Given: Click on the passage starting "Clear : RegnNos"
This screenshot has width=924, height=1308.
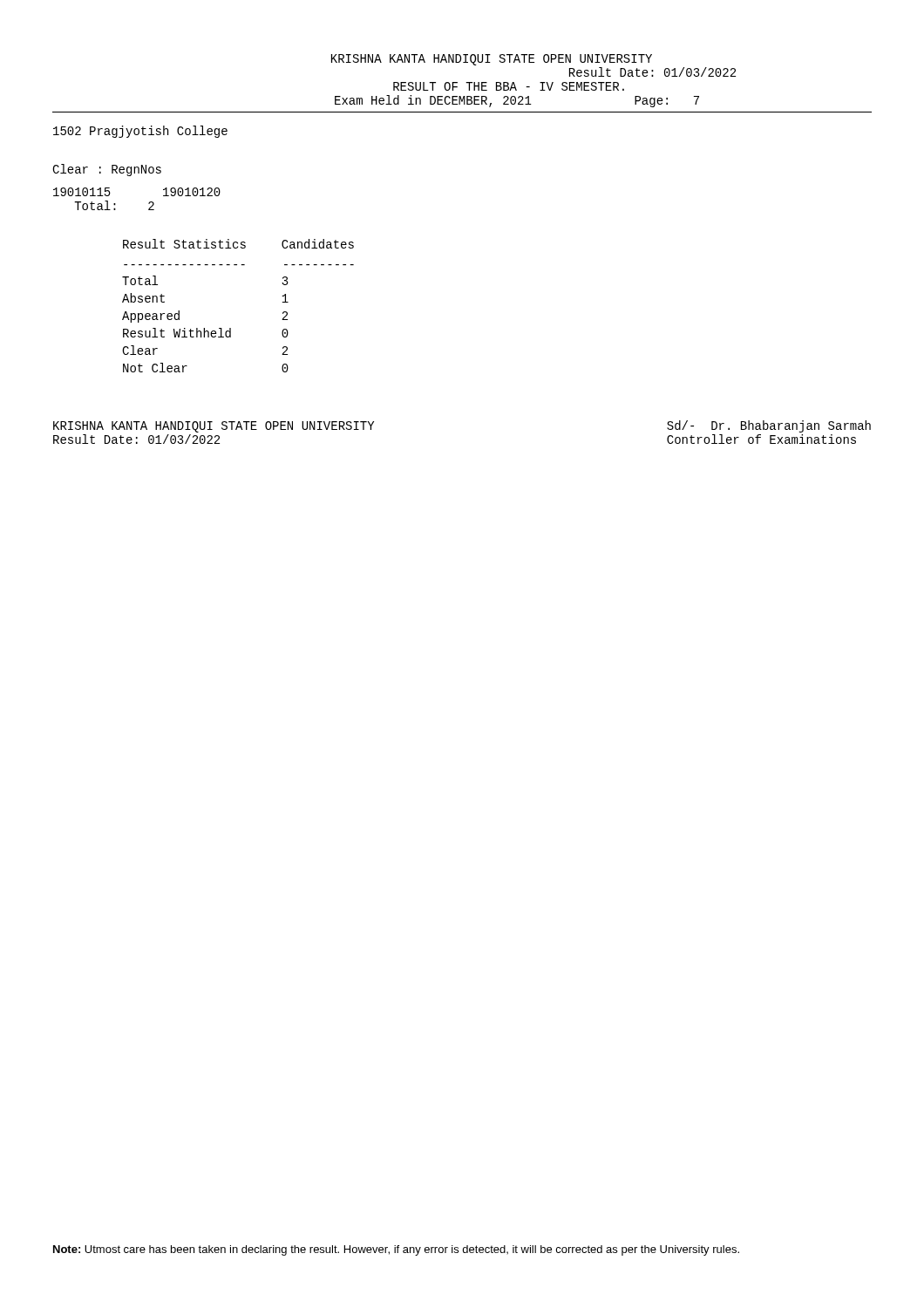Looking at the screenshot, I should point(107,170).
